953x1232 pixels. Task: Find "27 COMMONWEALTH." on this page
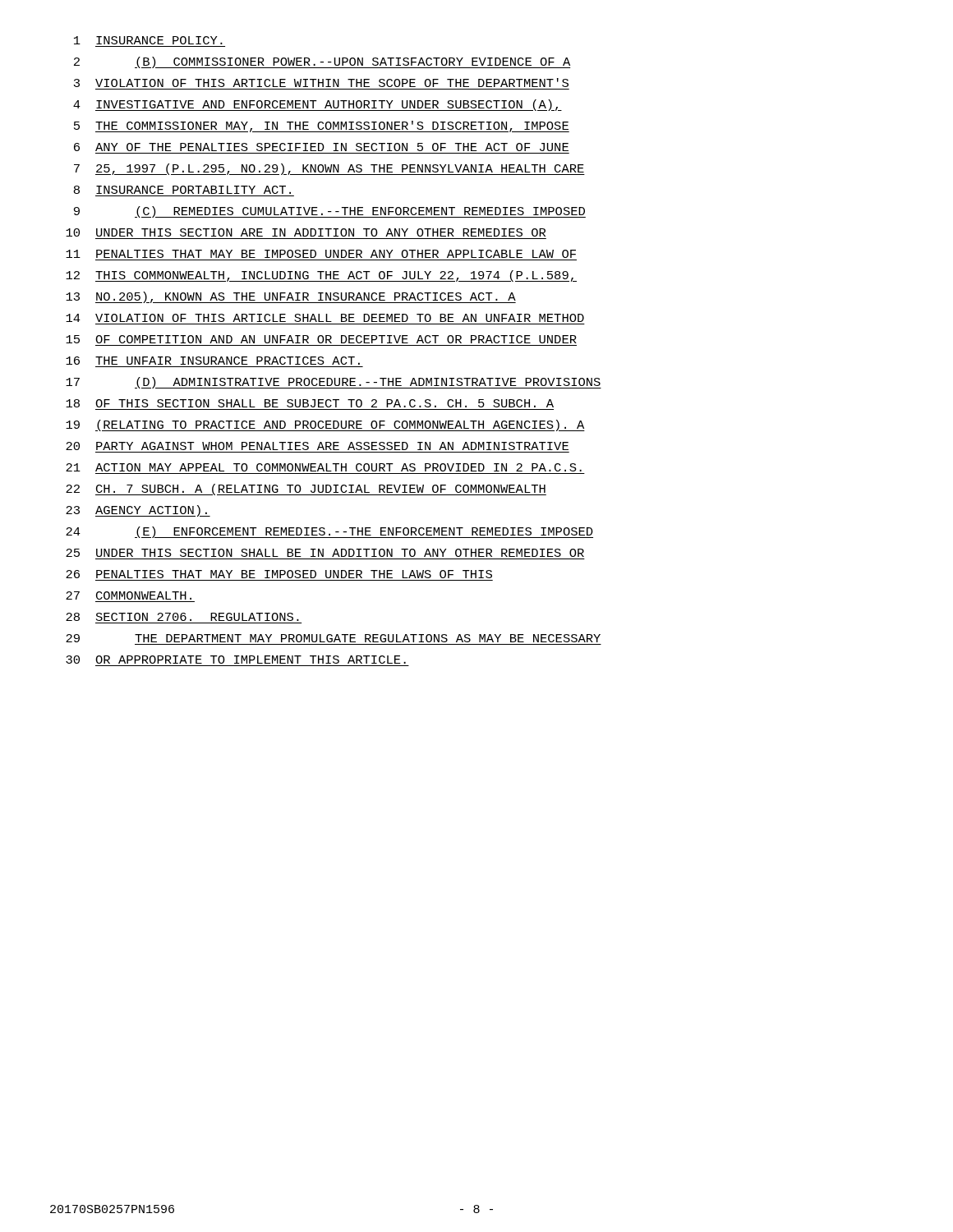(122, 597)
